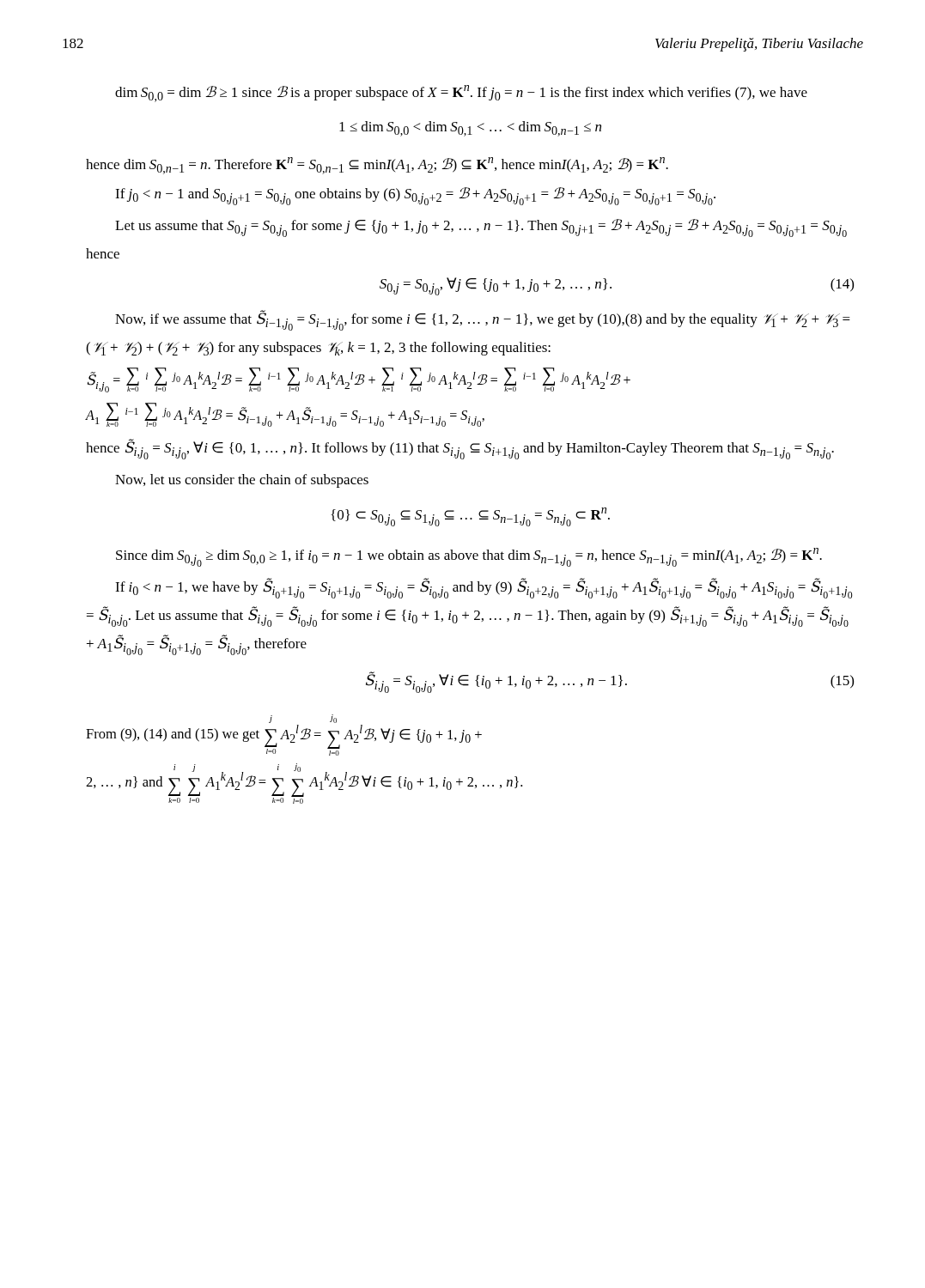925x1288 pixels.
Task: Locate the formula containing "{0} ⊂ S0,j0 ⊆"
Action: coord(470,516)
